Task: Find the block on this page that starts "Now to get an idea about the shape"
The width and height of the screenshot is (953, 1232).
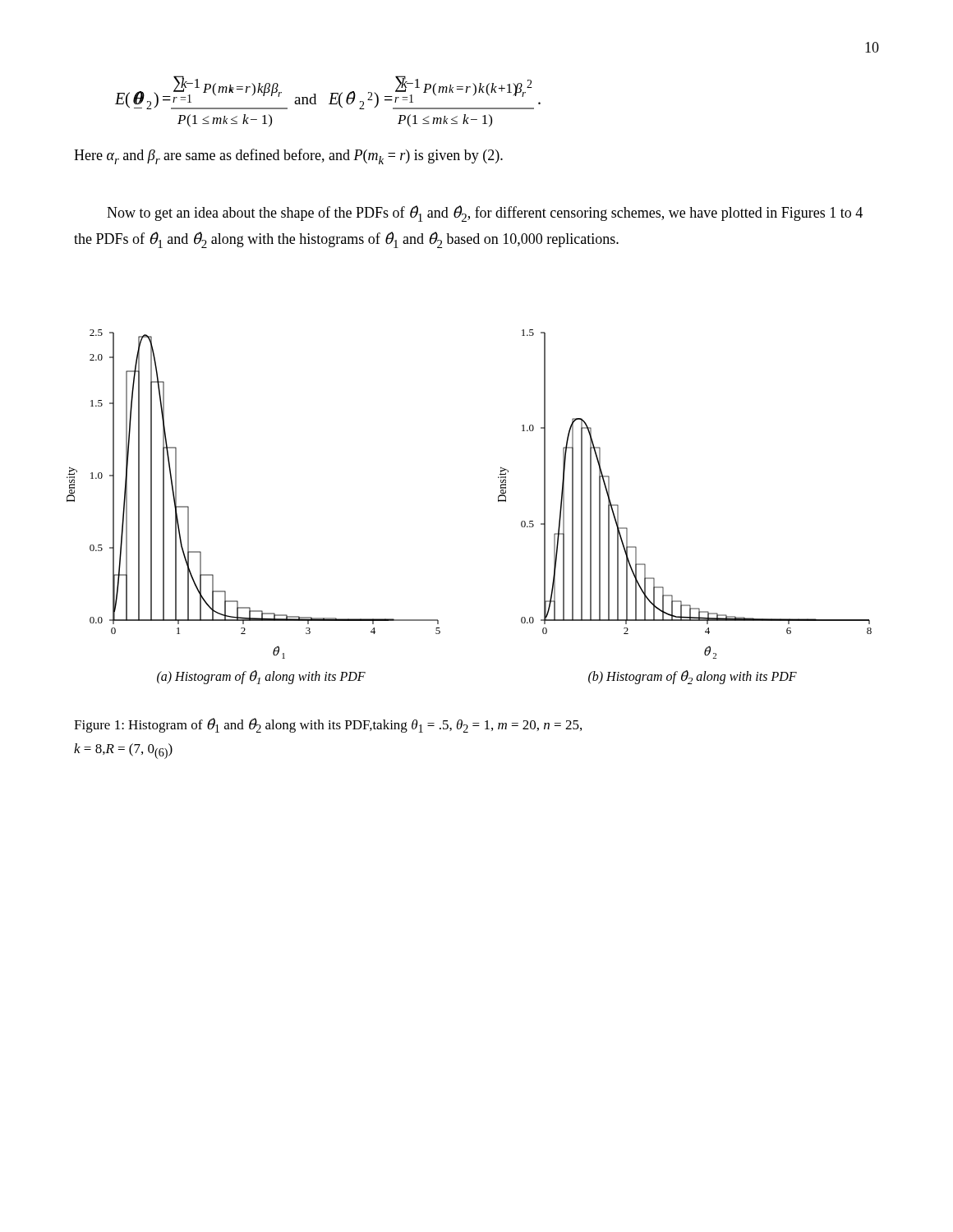Action: pyautogui.click(x=468, y=227)
